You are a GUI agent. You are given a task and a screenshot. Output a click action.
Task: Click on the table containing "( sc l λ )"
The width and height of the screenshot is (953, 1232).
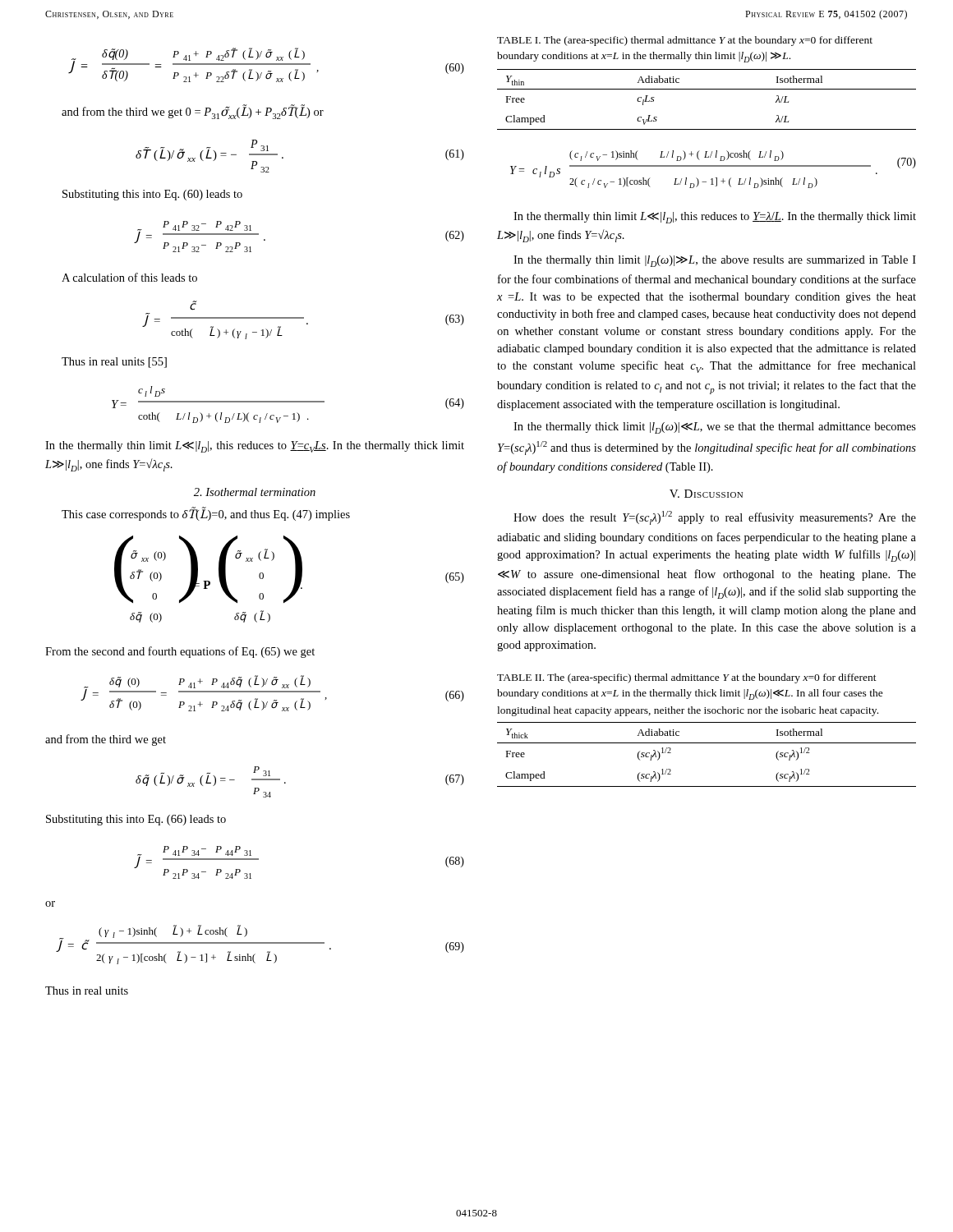[707, 754]
